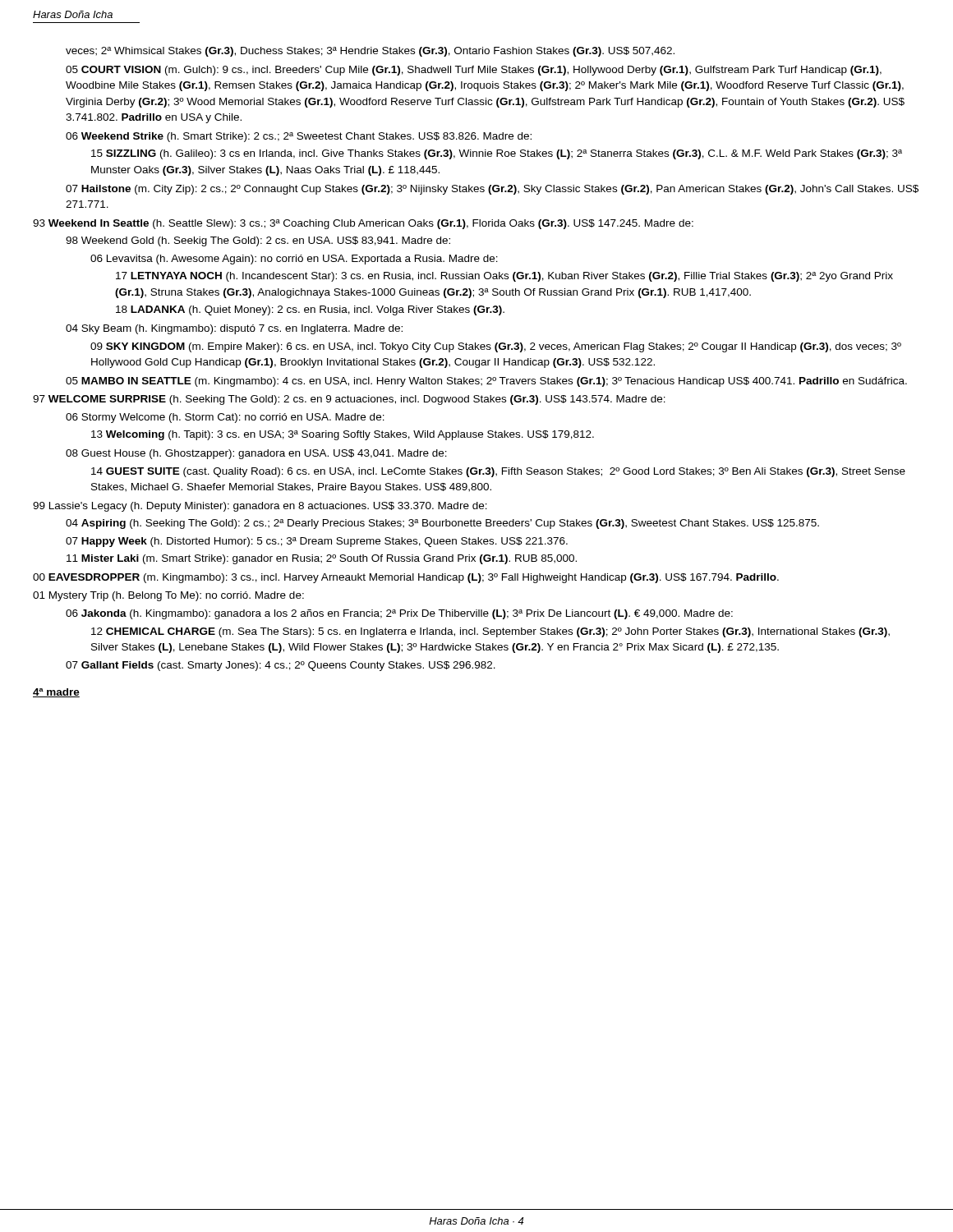Locate the list item that says "05 COURT VISION (m. Gulch): 9 cs., incl."

493,93
